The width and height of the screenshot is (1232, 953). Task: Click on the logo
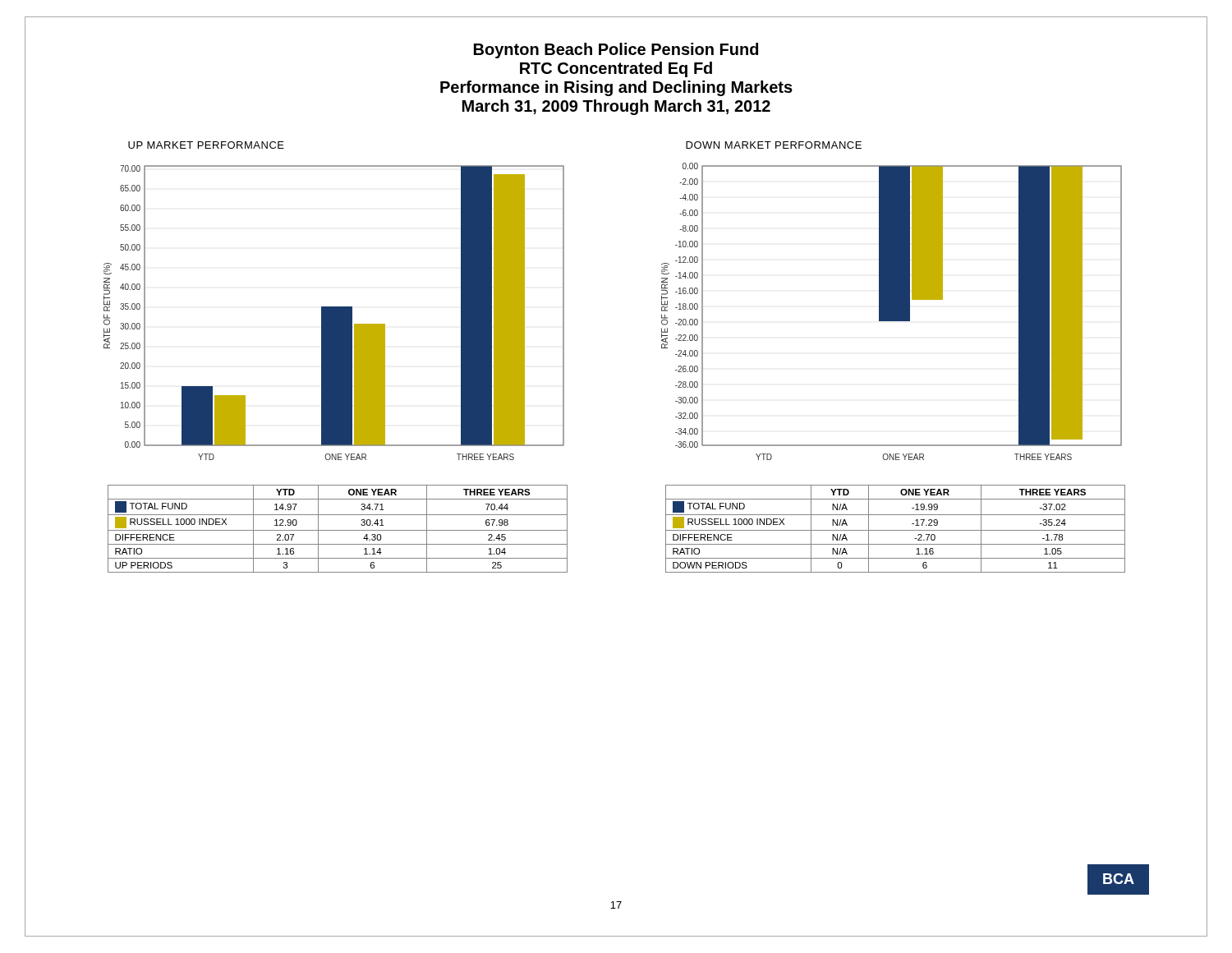click(x=1118, y=879)
